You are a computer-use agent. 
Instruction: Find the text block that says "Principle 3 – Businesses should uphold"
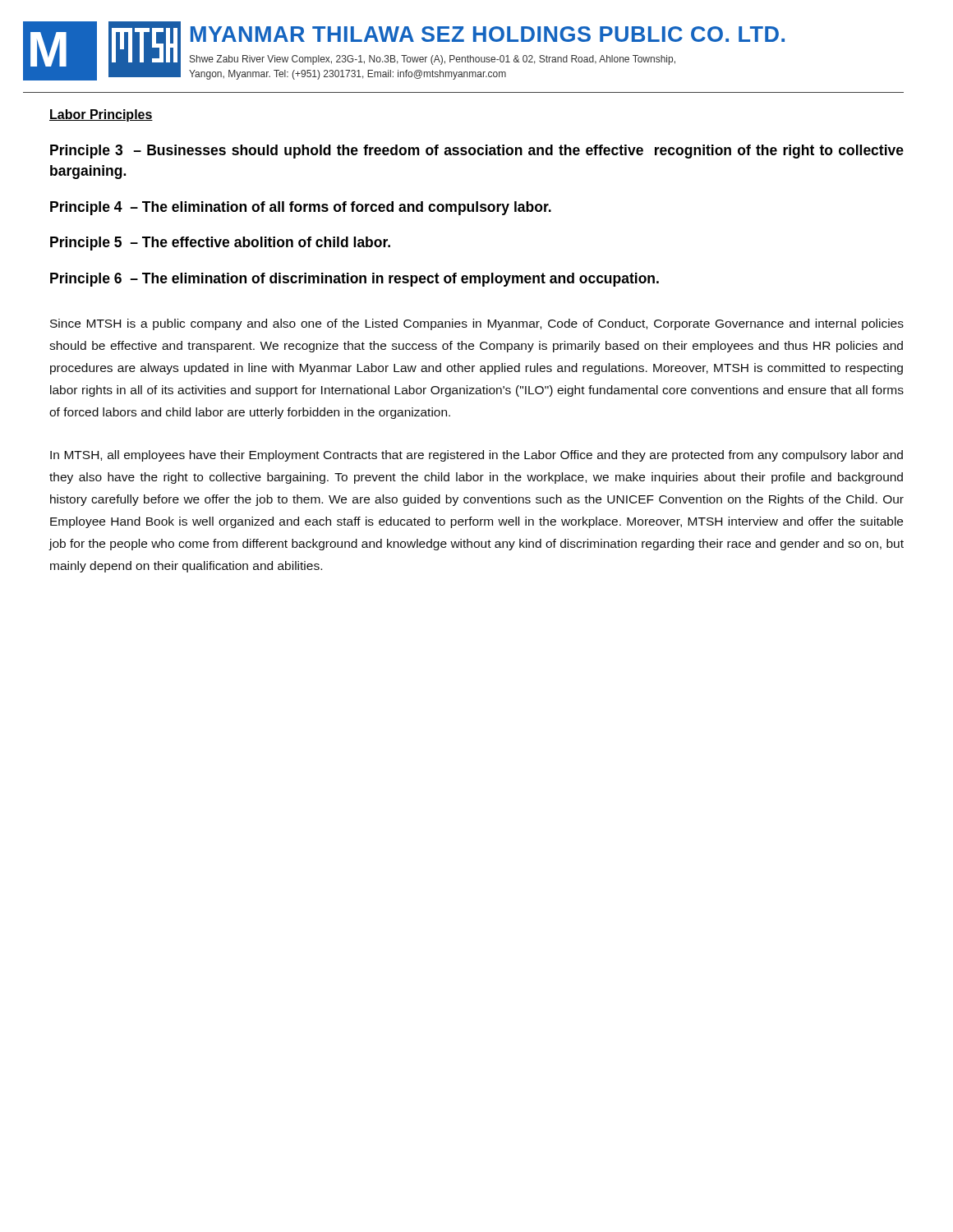pos(476,161)
